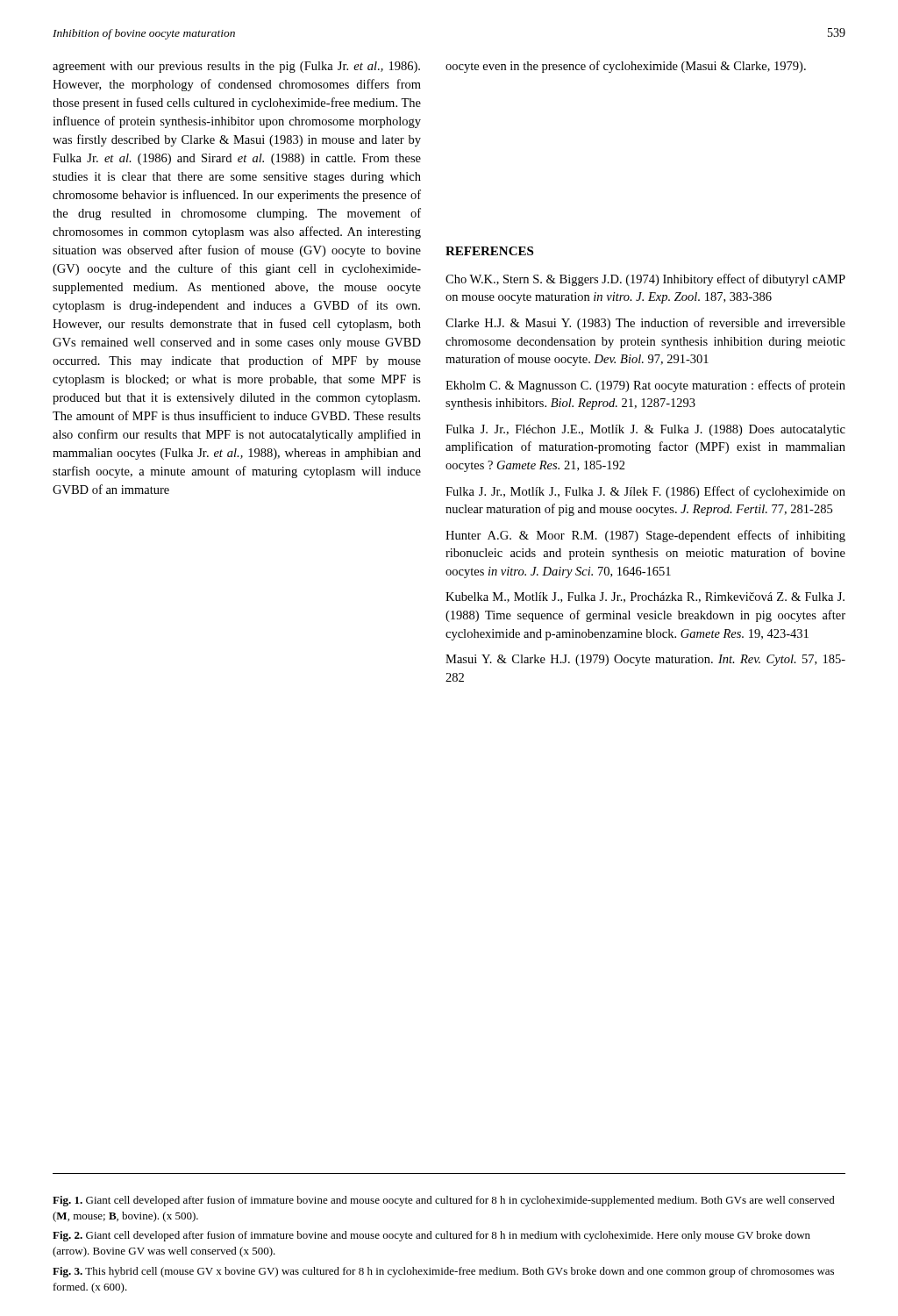Find the text block that reads "Cho W.K., Stern"
The image size is (898, 1316).
645,288
